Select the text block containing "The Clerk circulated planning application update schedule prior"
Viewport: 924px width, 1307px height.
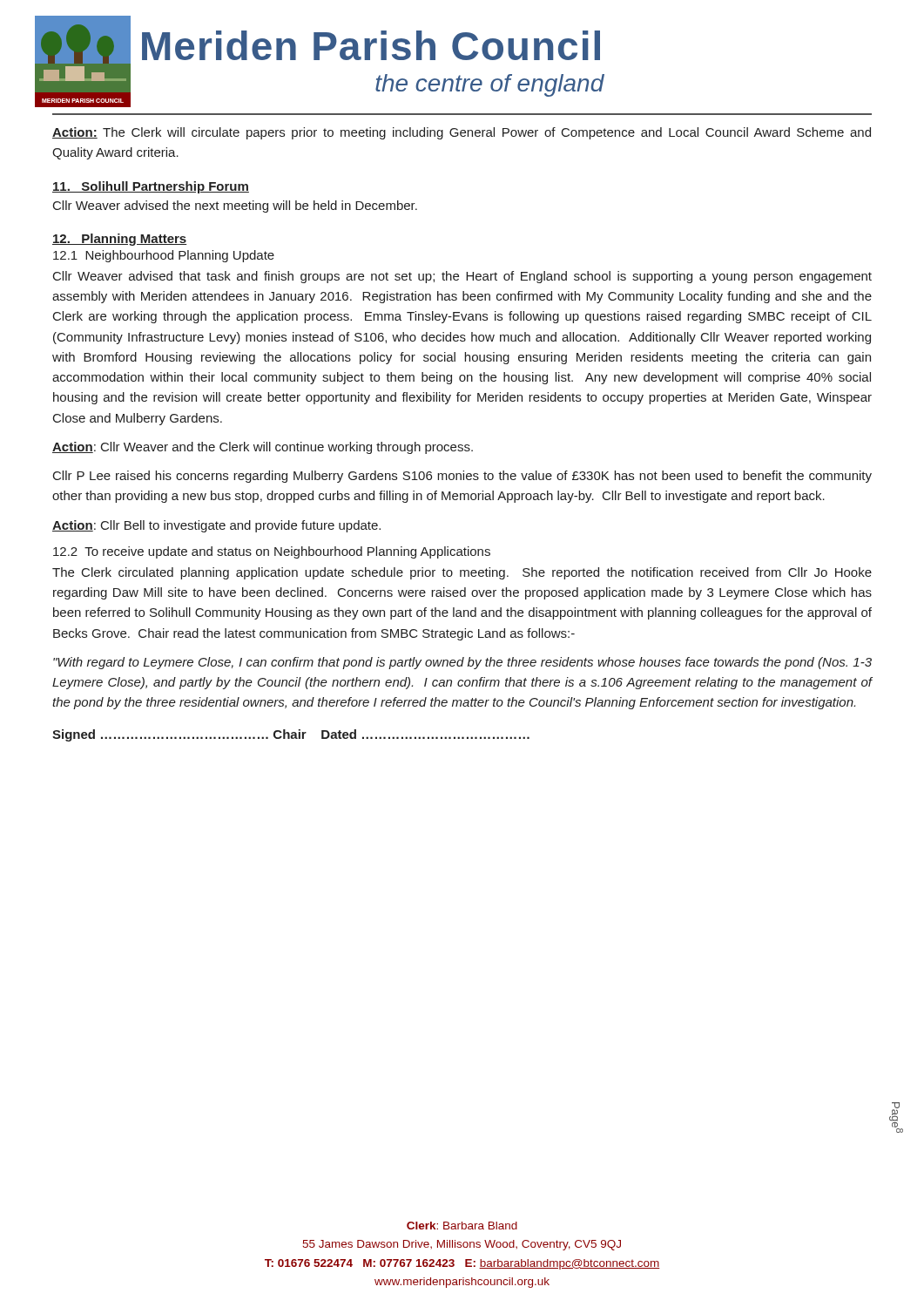coord(462,602)
